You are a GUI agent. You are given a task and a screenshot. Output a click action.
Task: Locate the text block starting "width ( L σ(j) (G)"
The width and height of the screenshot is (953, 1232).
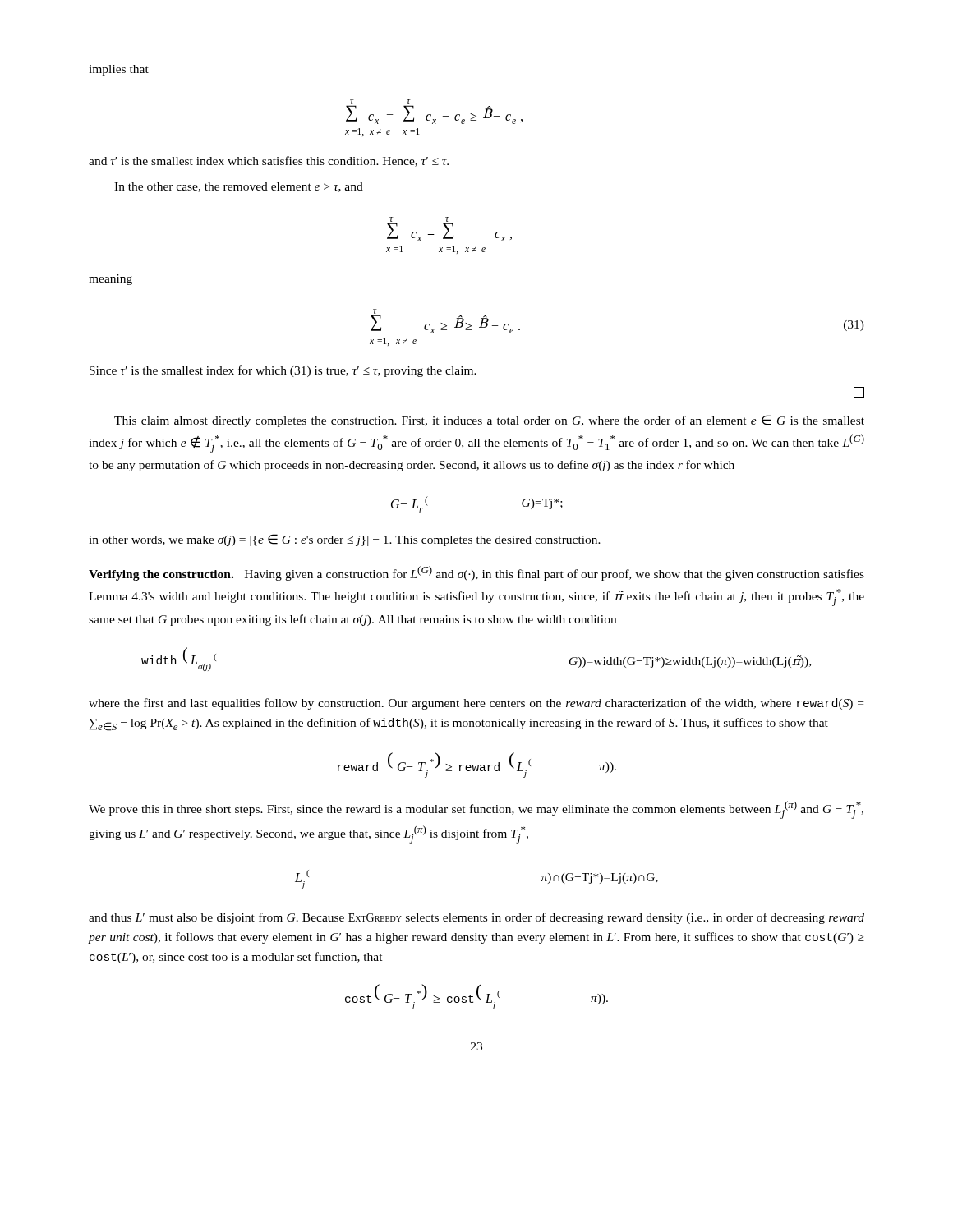coord(184,659)
